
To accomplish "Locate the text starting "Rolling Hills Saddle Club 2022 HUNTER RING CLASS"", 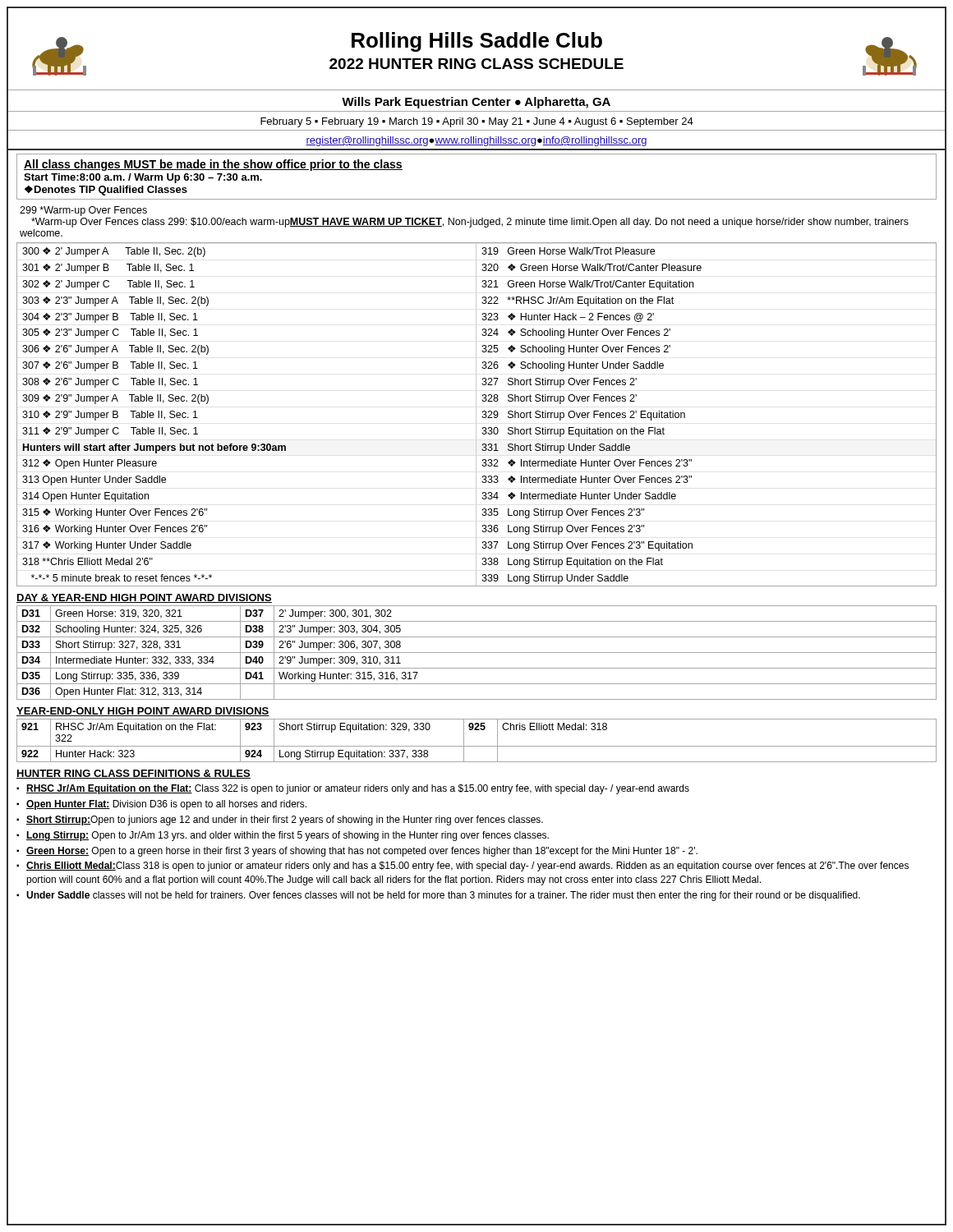I will 476,51.
